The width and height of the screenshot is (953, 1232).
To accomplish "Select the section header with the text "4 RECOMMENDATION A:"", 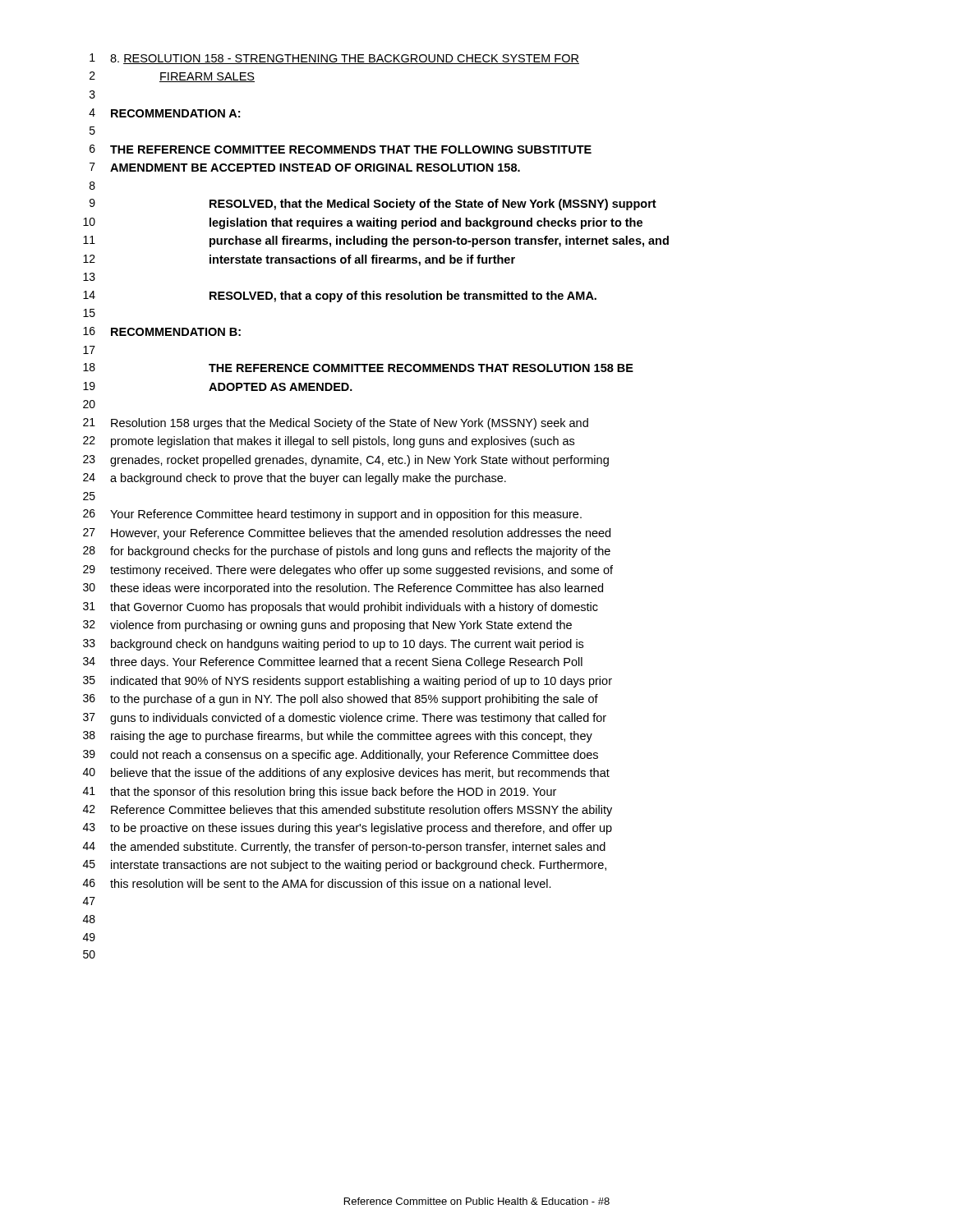I will 164,113.
